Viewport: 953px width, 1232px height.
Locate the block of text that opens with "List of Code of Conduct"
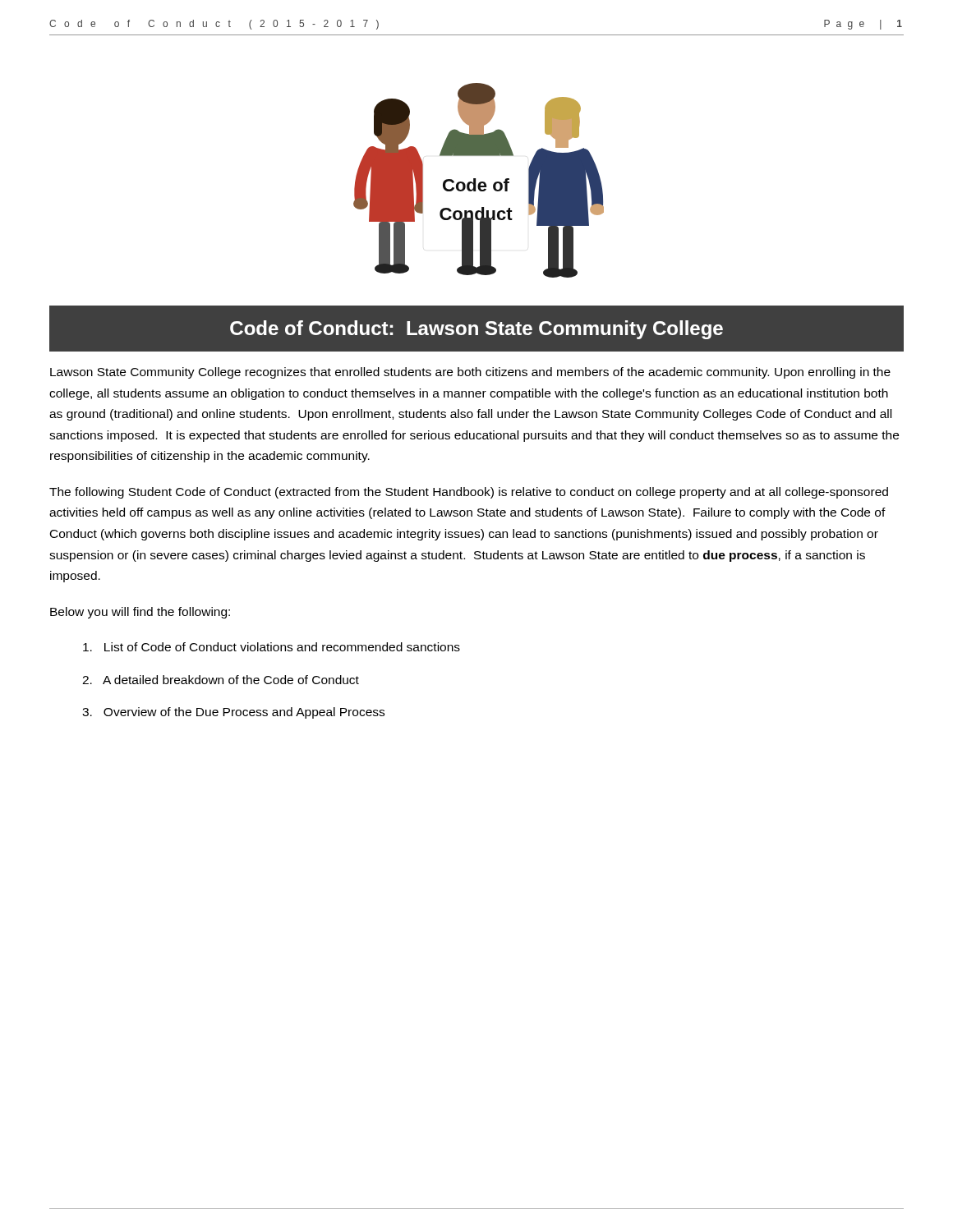tap(271, 647)
